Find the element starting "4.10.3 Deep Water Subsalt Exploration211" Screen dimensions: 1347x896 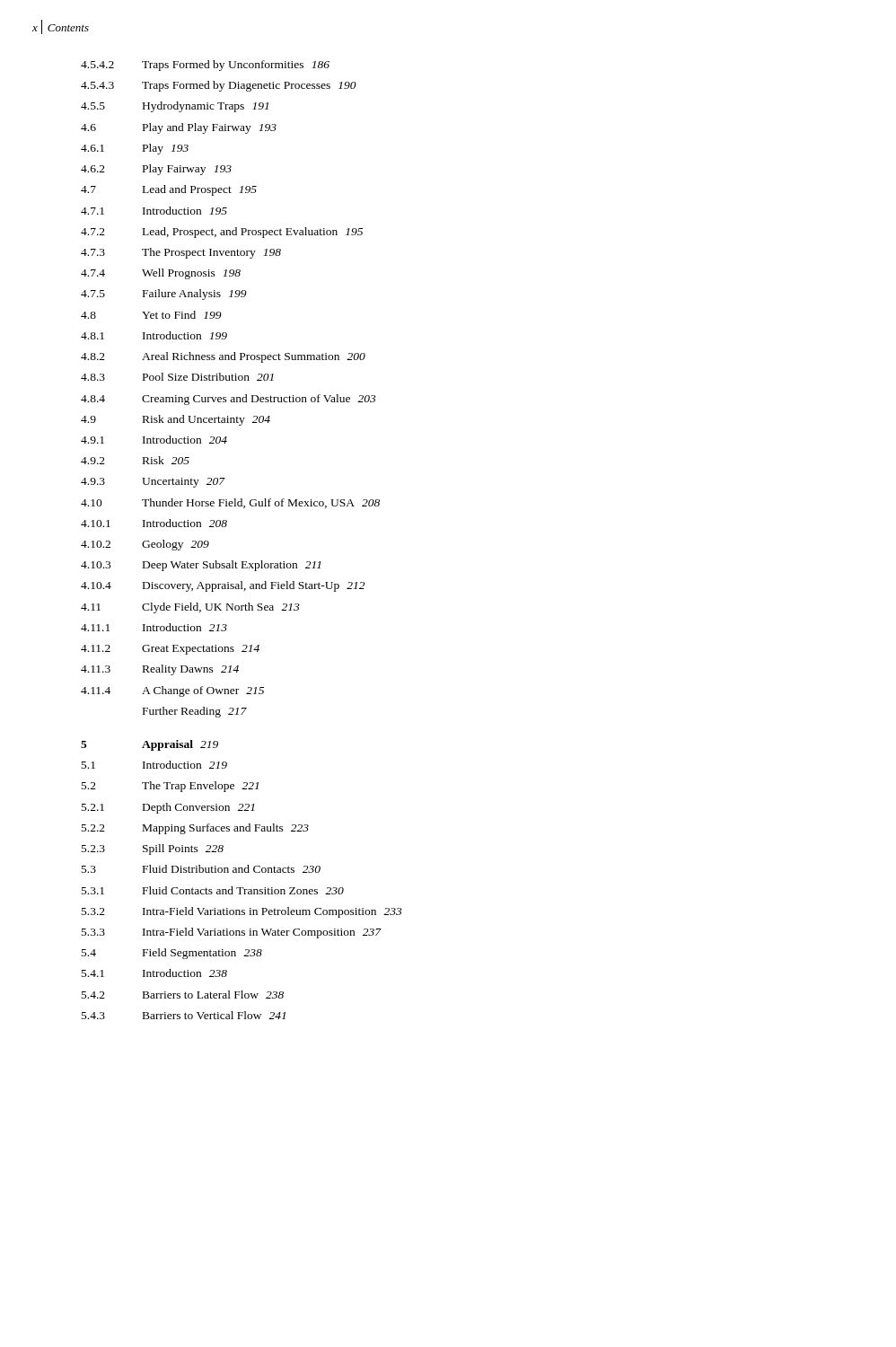click(x=202, y=565)
